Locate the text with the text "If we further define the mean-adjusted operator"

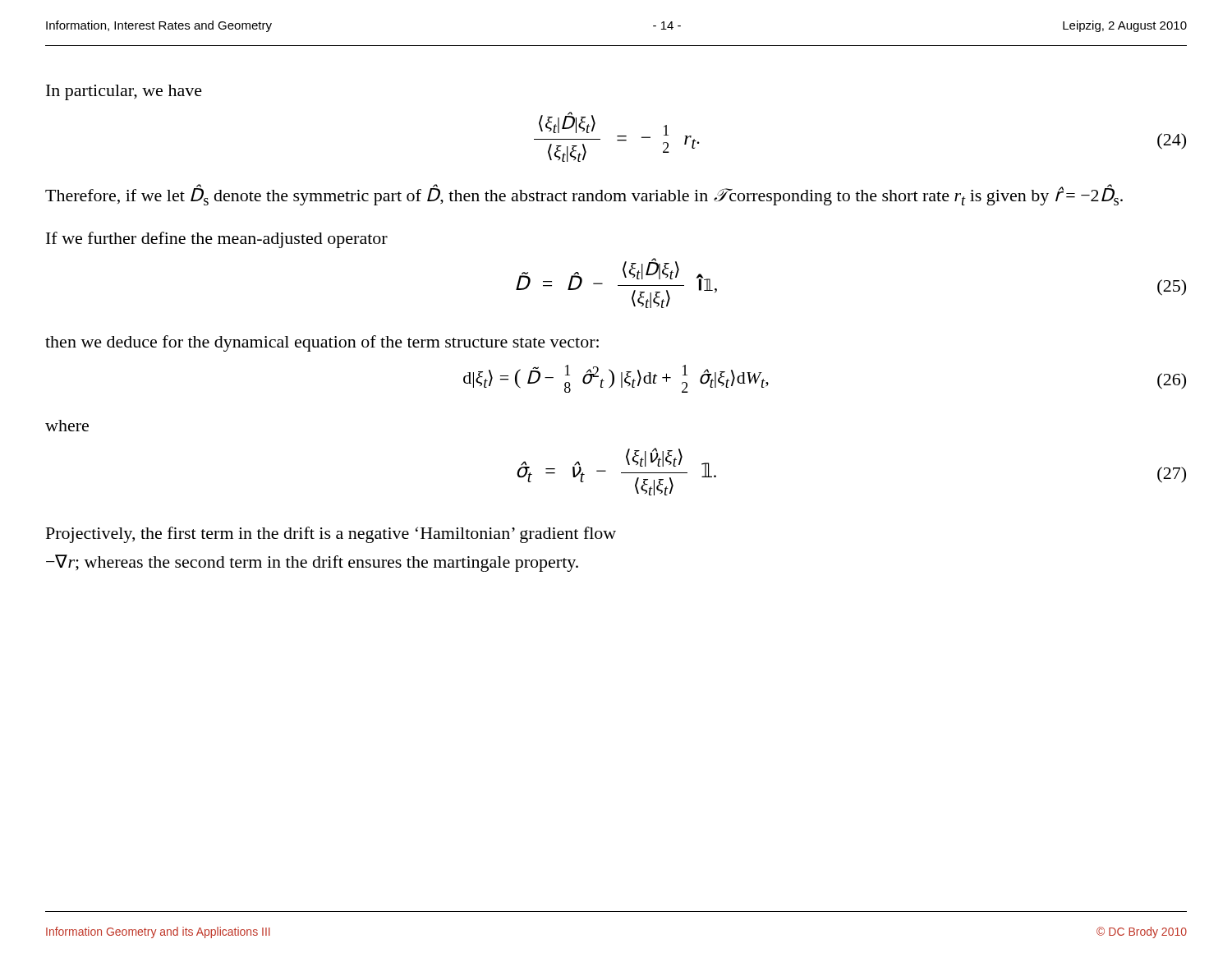(x=216, y=238)
